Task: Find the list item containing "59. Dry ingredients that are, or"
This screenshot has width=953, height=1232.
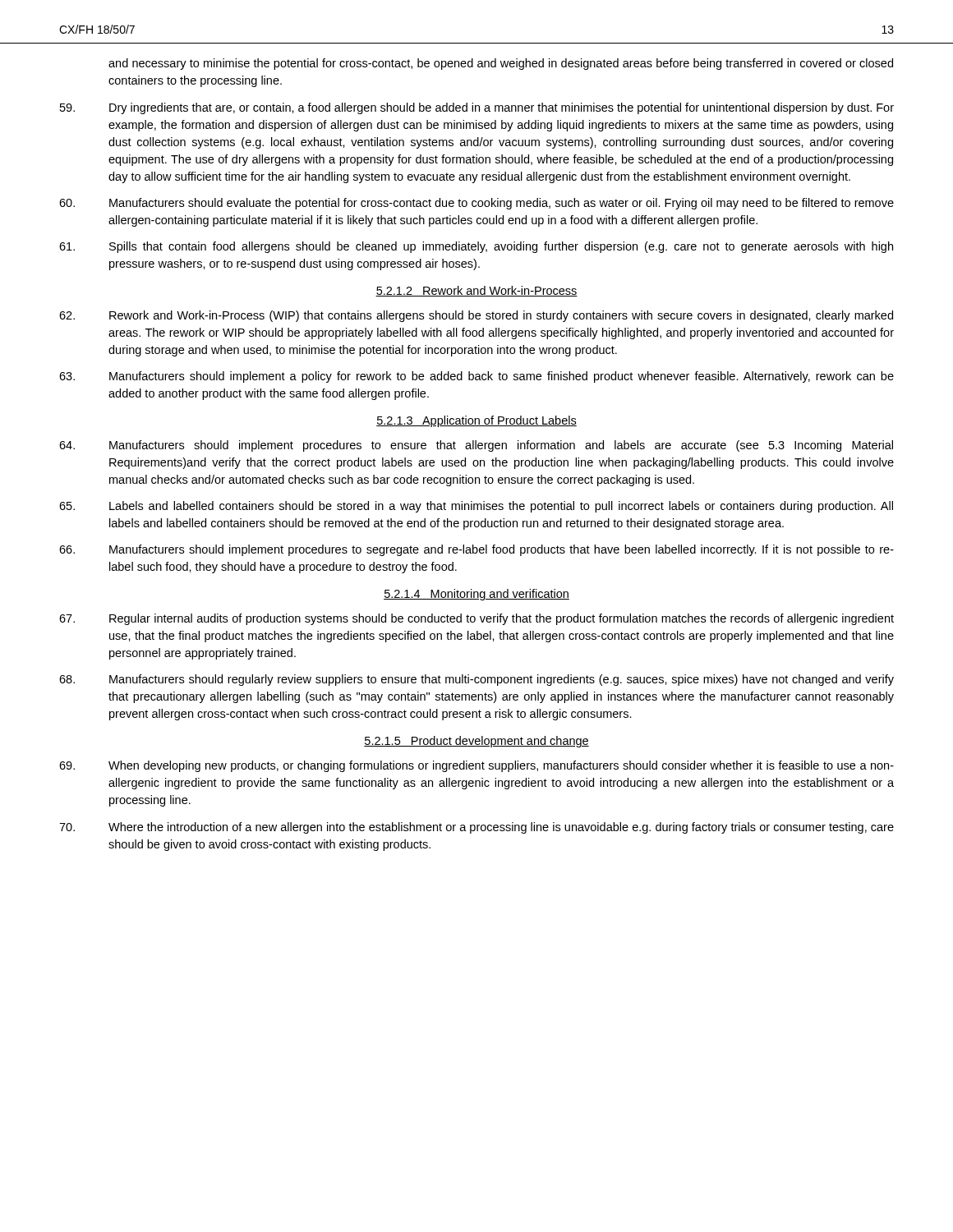Action: tap(476, 143)
